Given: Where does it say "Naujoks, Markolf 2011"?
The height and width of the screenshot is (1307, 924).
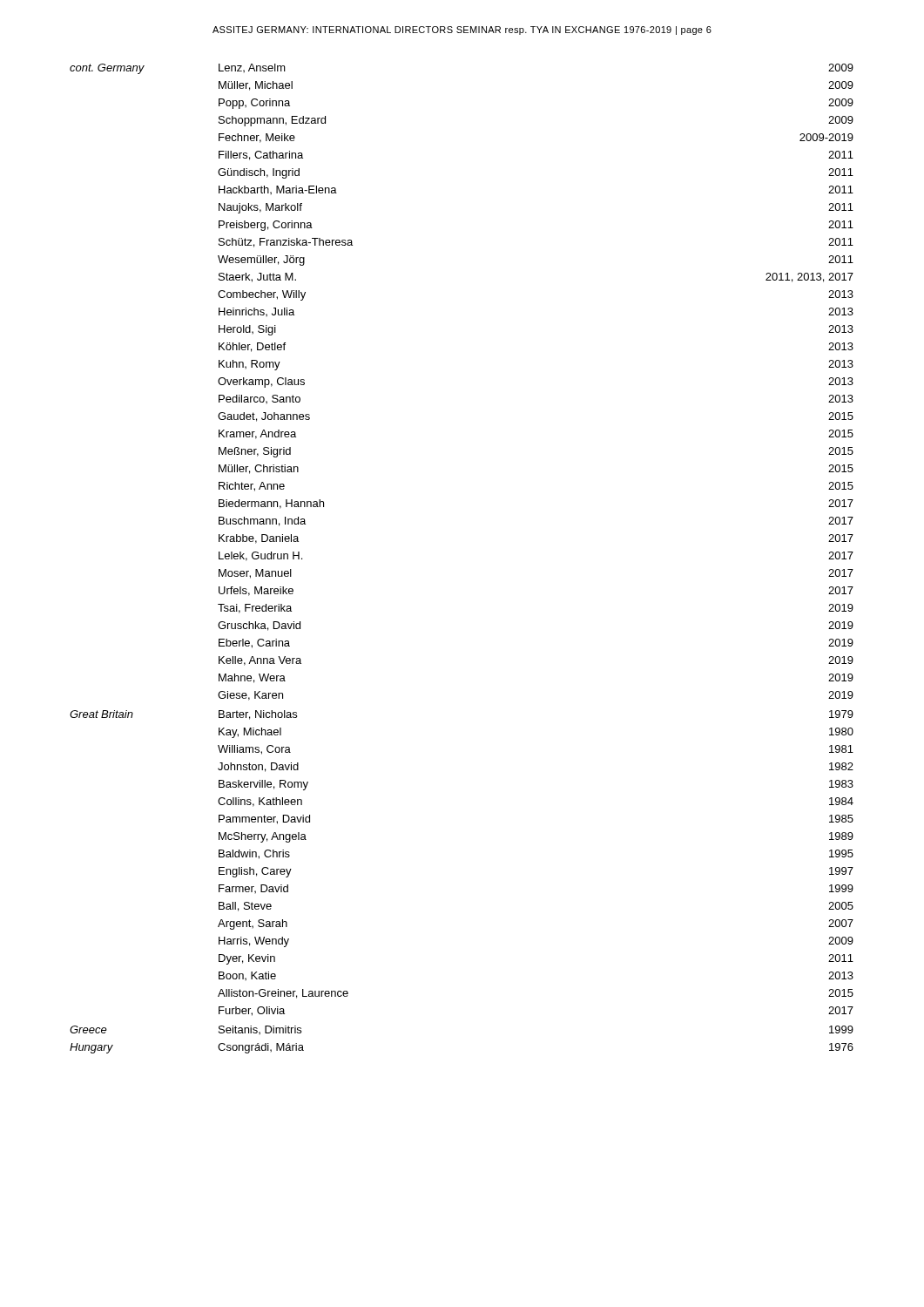Looking at the screenshot, I should coord(256,208).
